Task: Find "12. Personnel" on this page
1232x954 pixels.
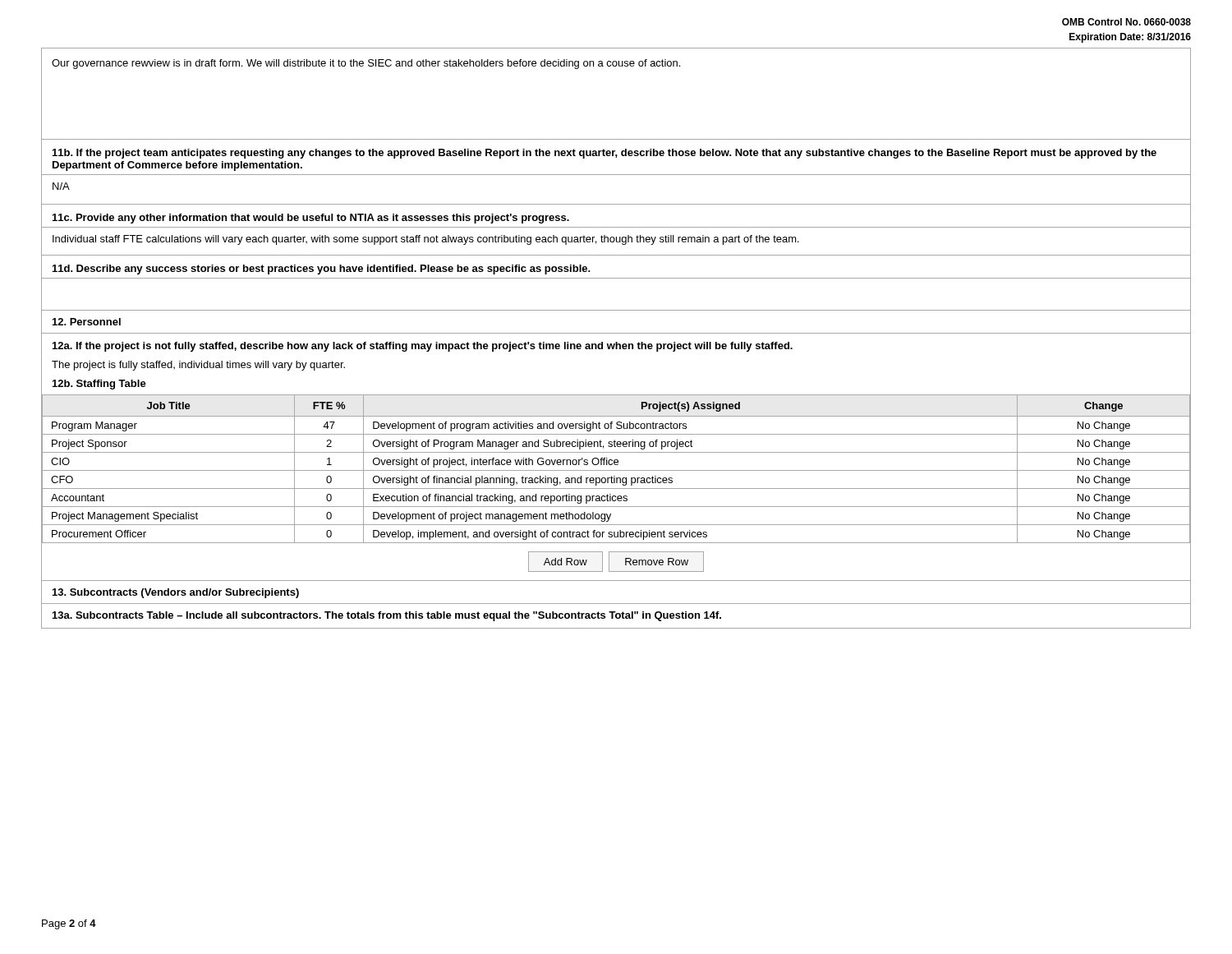Action: [x=86, y=322]
